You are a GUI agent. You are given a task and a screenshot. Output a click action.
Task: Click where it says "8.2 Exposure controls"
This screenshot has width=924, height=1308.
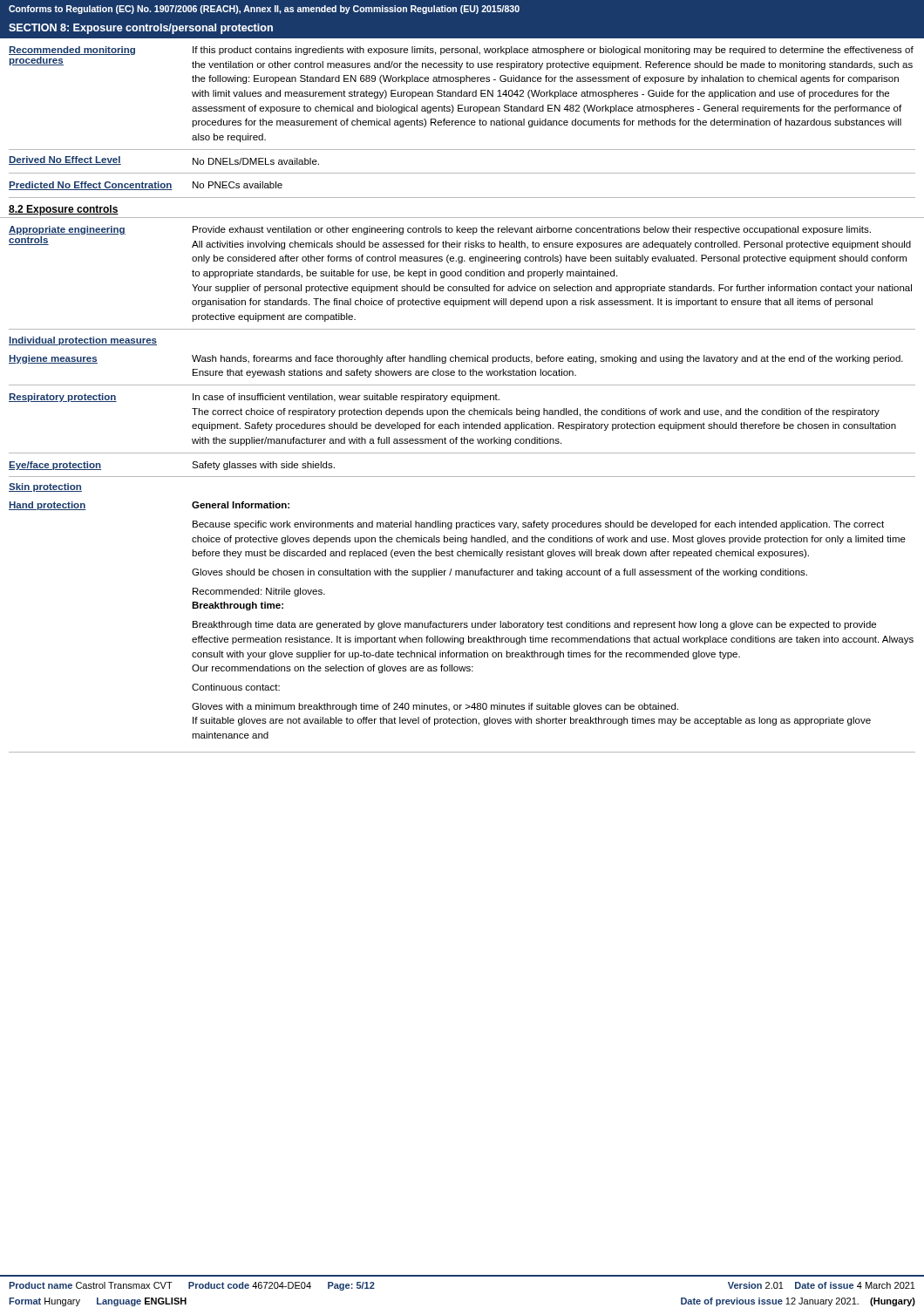click(63, 209)
